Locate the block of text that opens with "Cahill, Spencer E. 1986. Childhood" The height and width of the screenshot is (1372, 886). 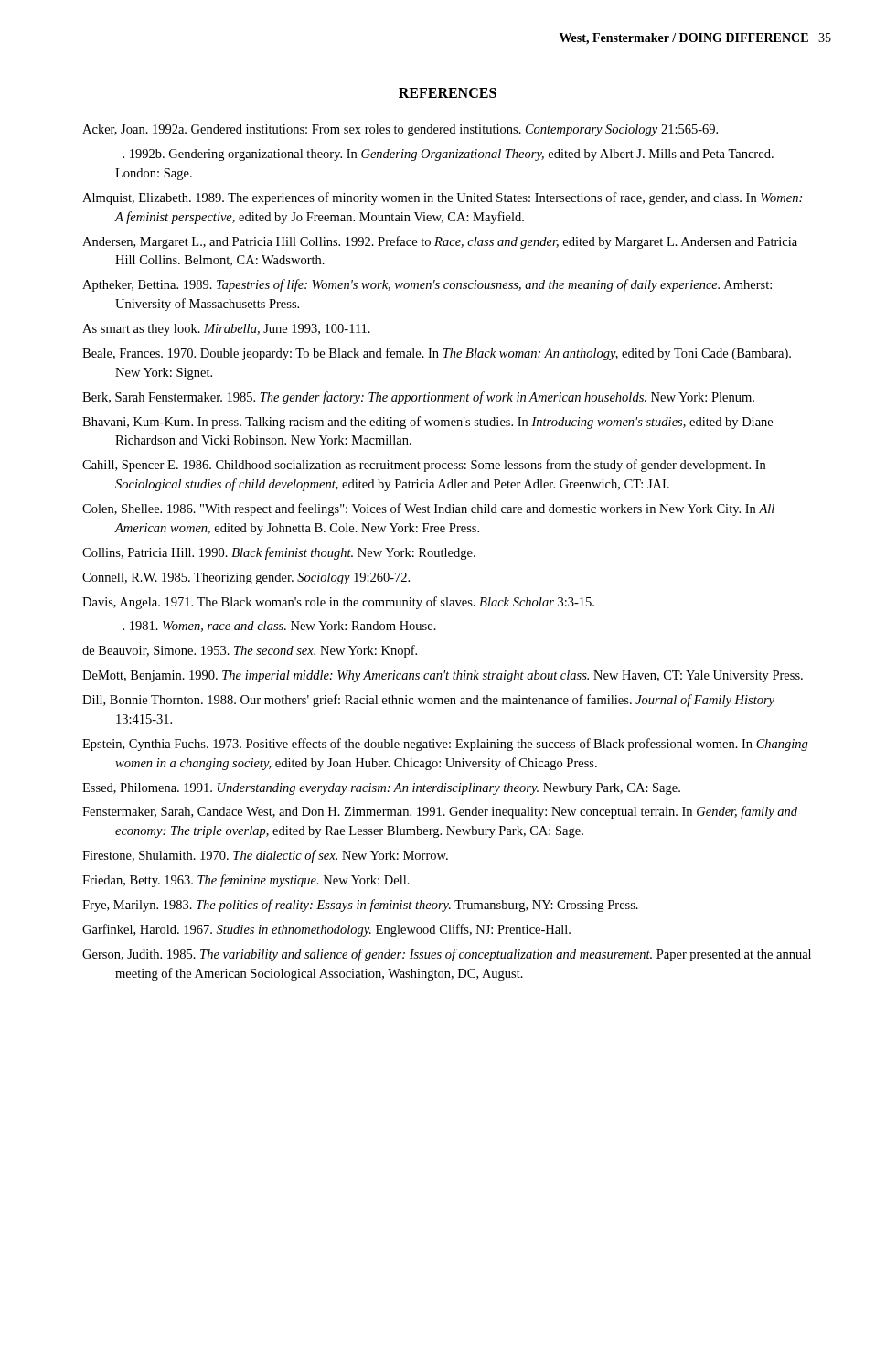coord(424,474)
